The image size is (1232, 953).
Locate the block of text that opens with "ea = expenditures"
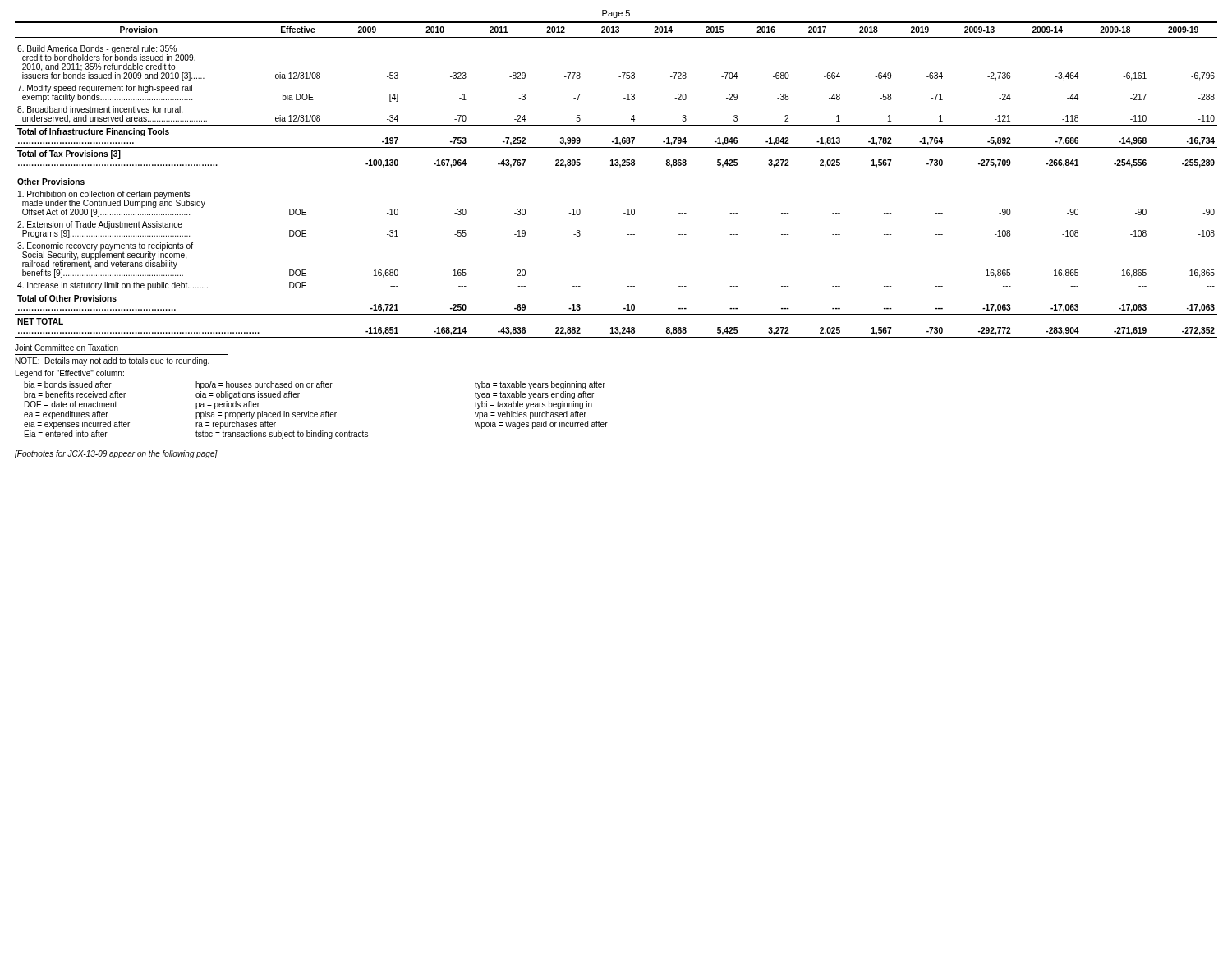click(x=61, y=415)
